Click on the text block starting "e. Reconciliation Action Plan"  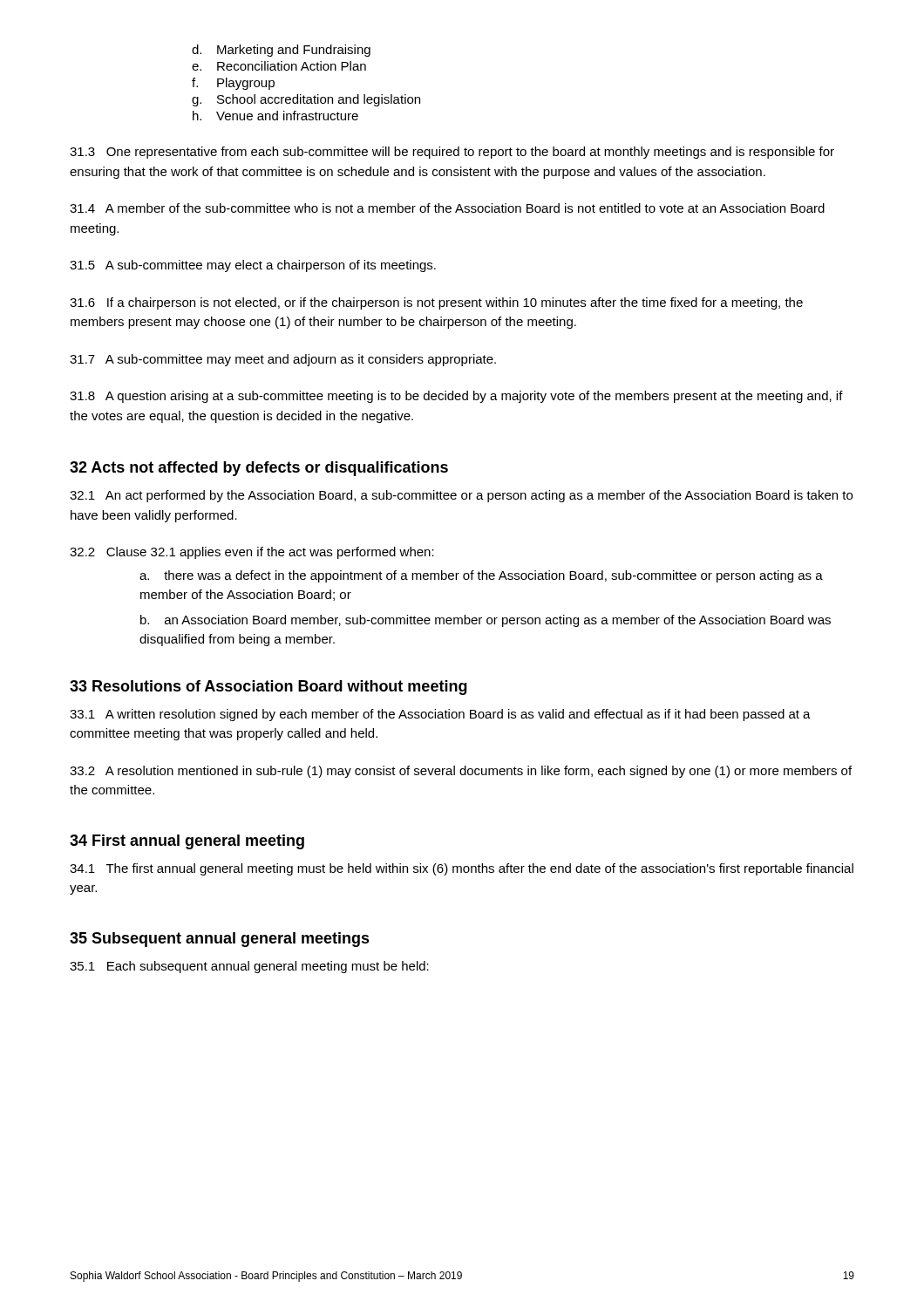(279, 66)
